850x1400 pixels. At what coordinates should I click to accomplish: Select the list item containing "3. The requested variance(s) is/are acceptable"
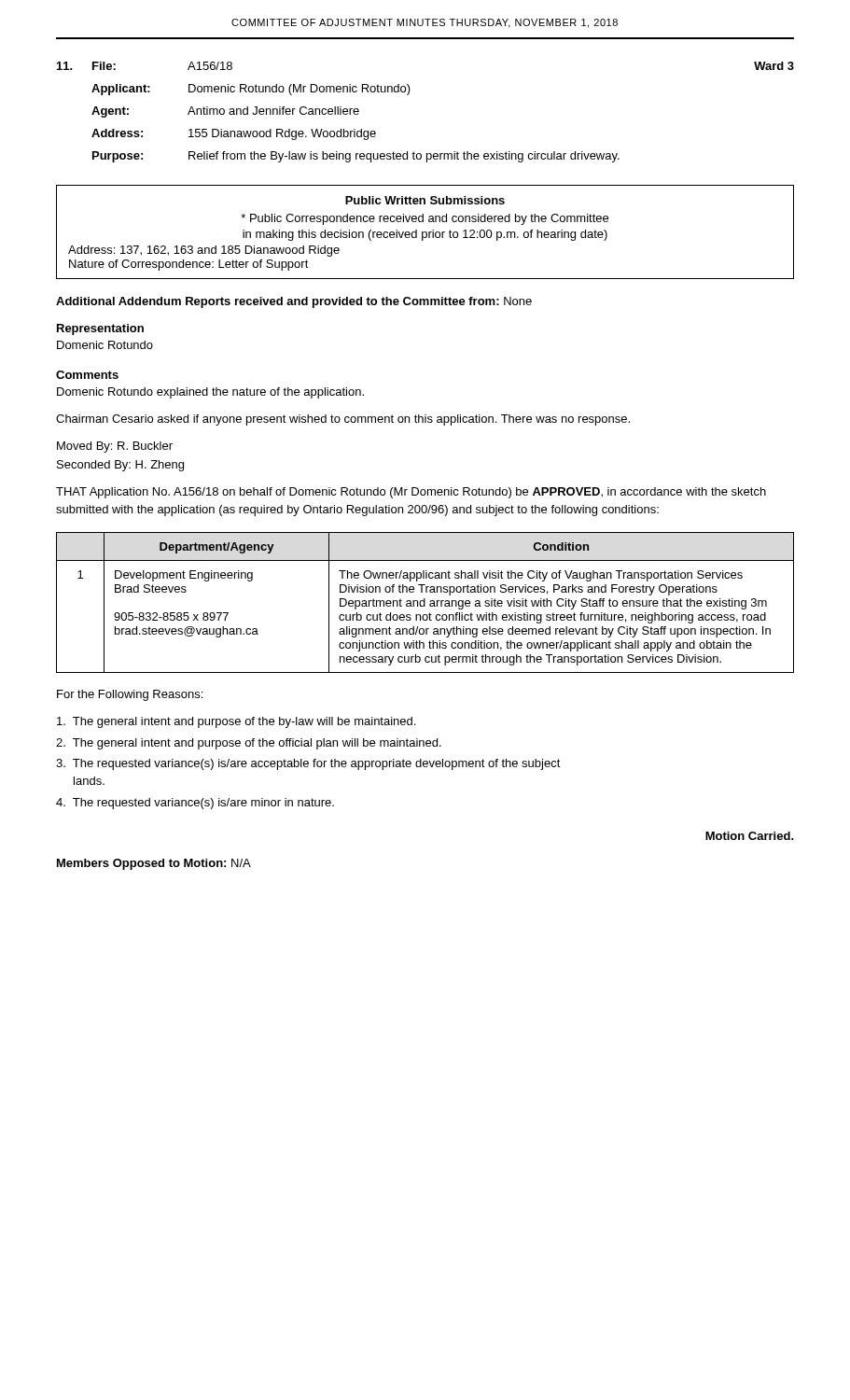[x=308, y=772]
